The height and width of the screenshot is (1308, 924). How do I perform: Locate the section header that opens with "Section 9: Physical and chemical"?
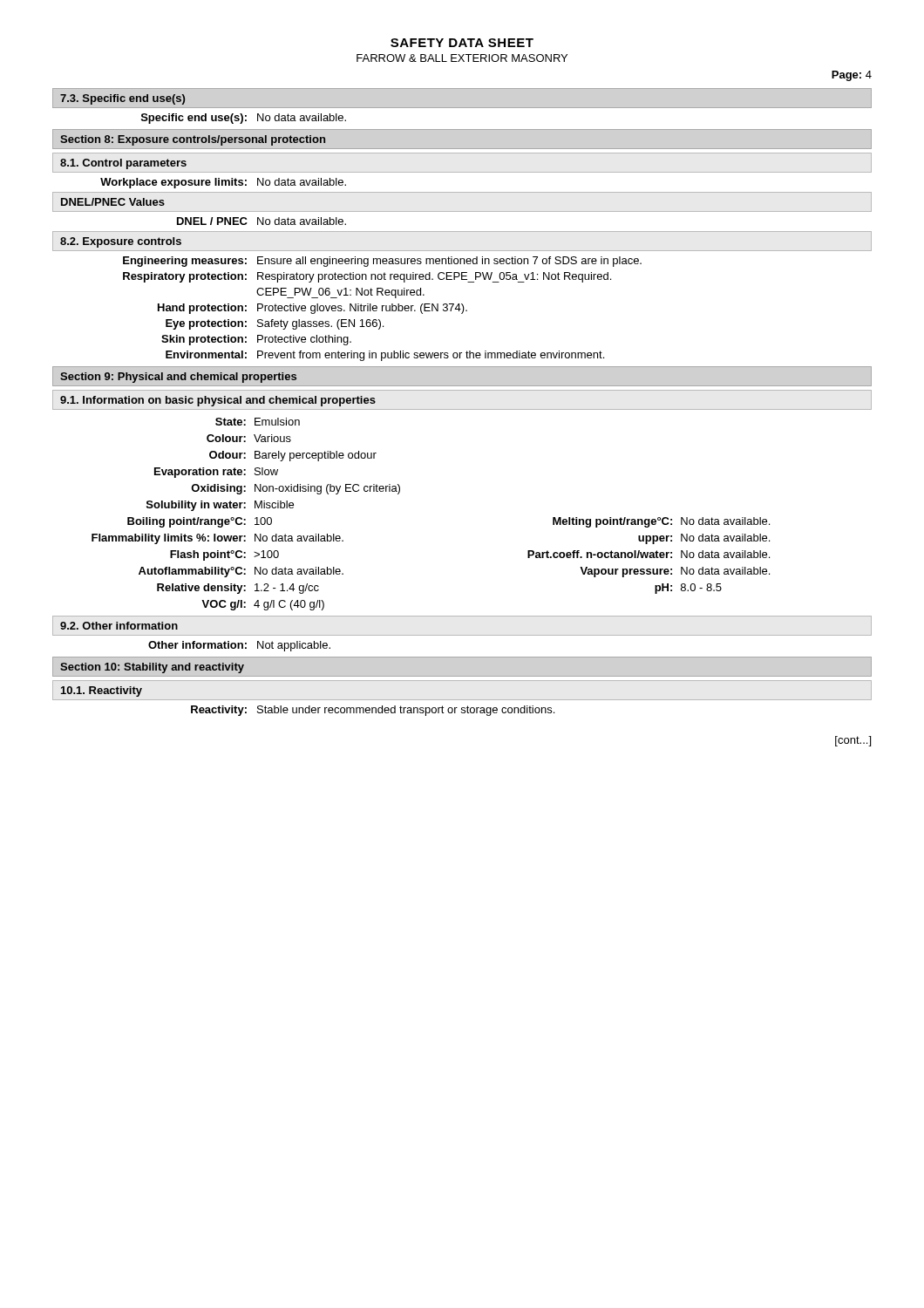coord(179,376)
